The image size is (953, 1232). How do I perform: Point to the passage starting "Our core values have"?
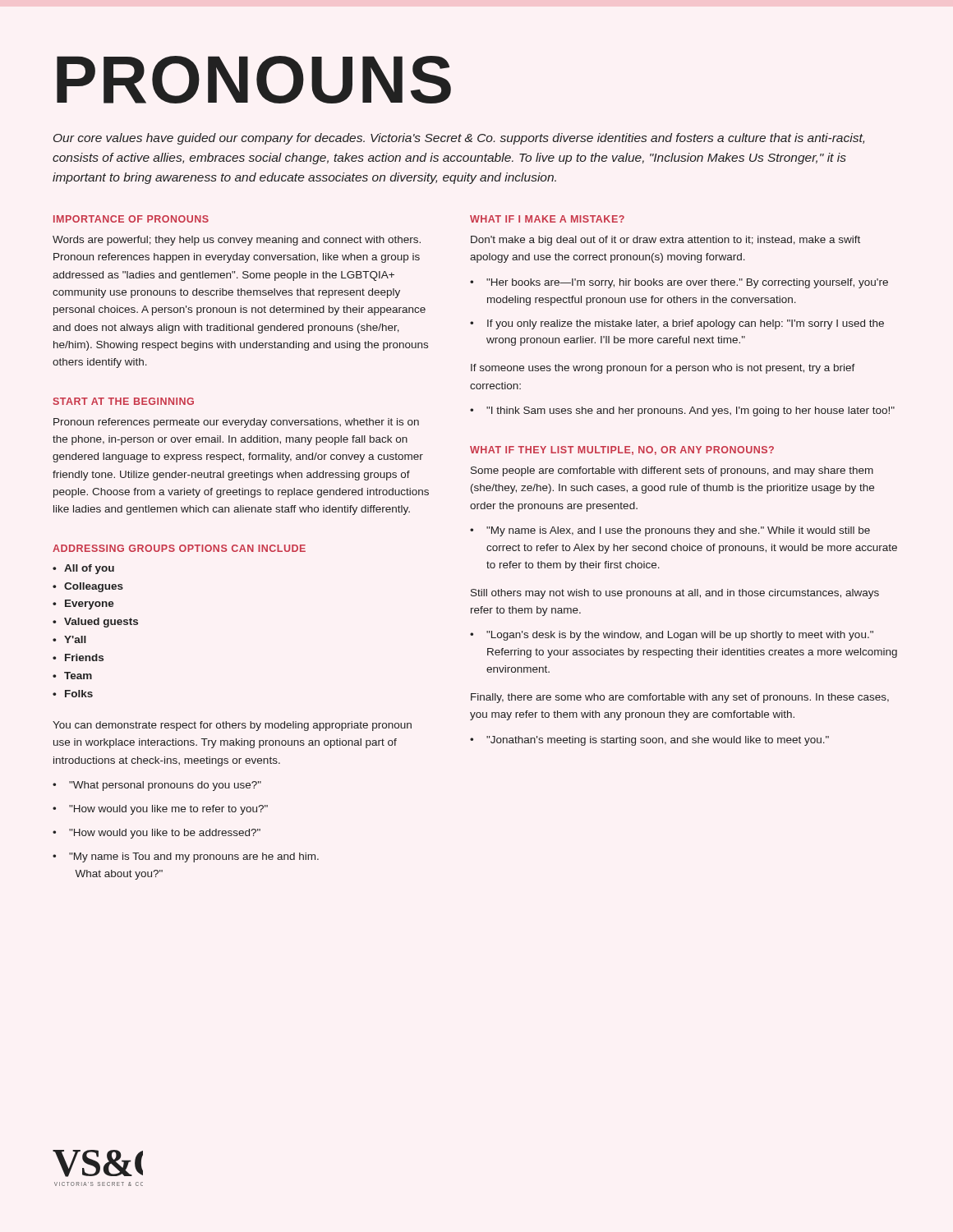tap(459, 157)
